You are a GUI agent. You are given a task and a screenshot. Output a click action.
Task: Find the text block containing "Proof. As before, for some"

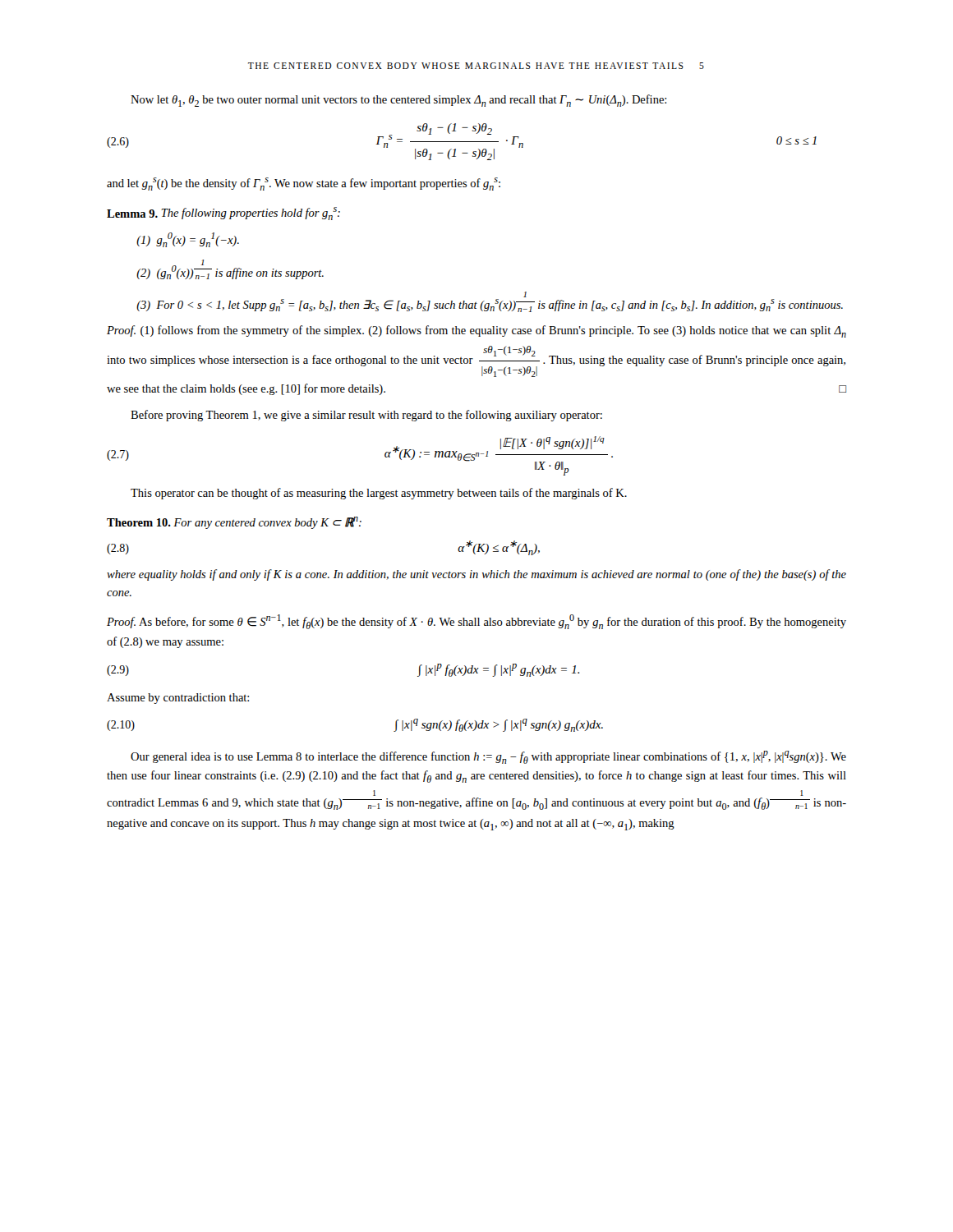(x=476, y=630)
